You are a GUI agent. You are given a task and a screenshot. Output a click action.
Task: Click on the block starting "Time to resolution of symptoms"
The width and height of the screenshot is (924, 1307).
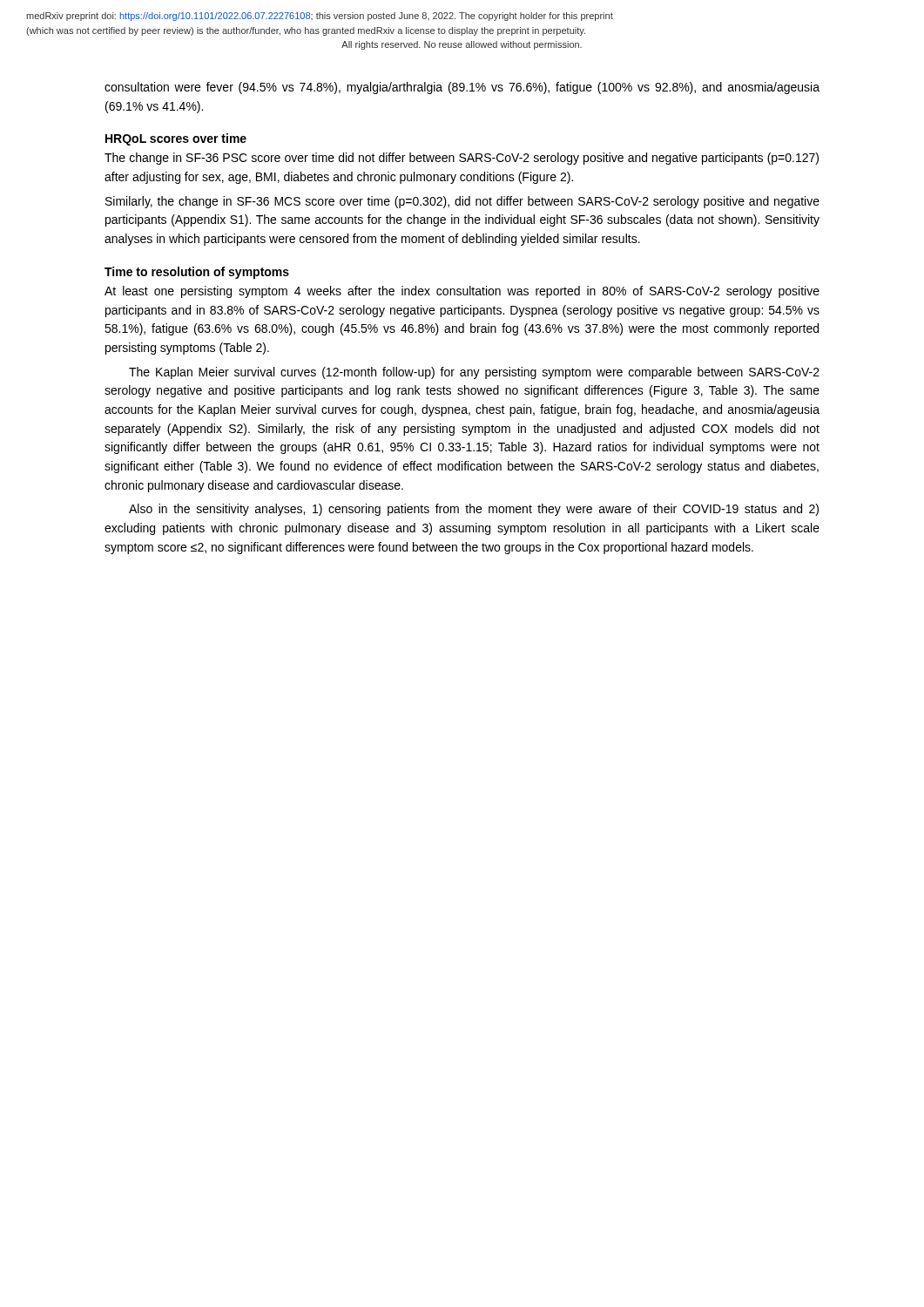(x=197, y=272)
